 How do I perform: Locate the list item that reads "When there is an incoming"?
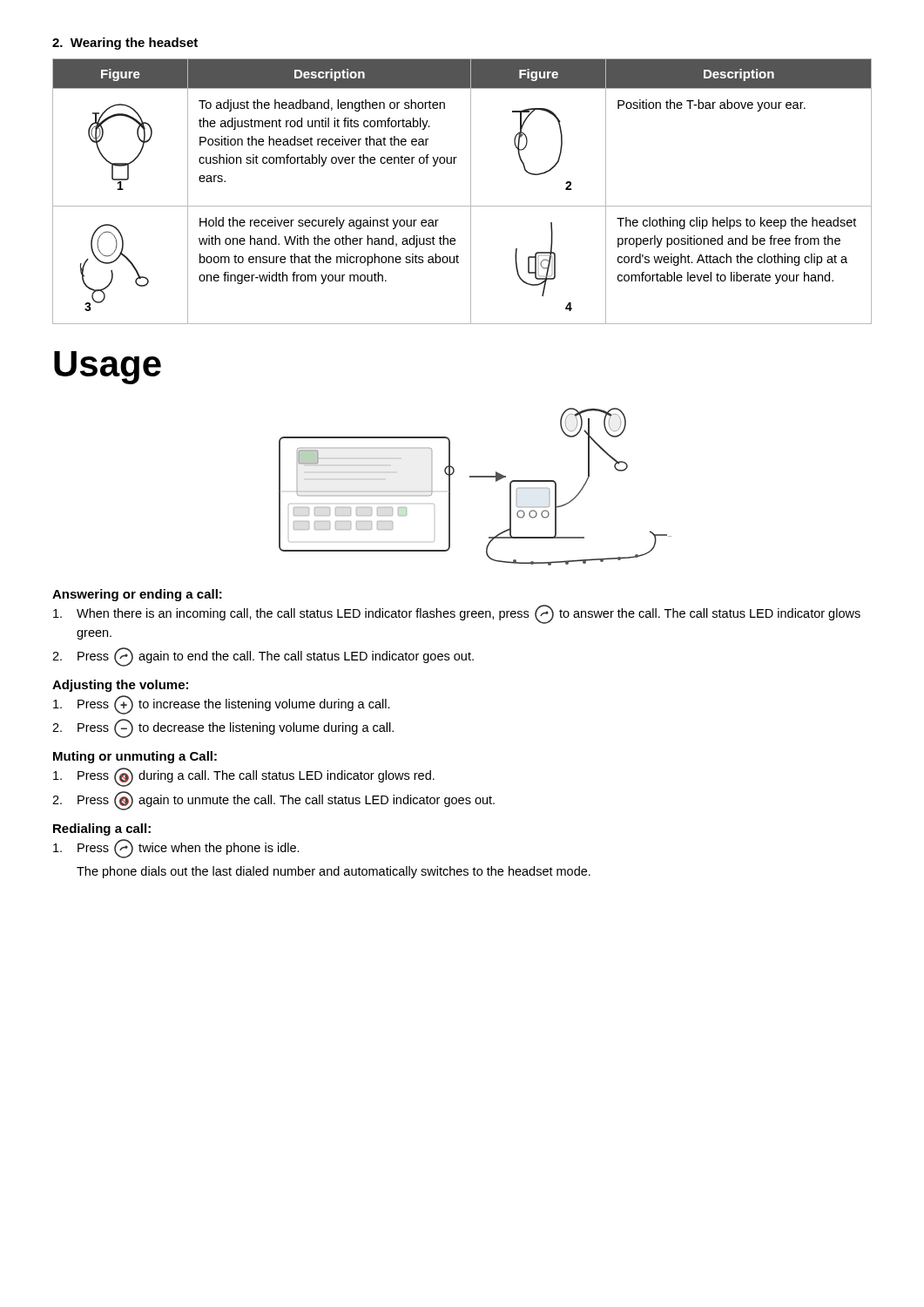(462, 624)
